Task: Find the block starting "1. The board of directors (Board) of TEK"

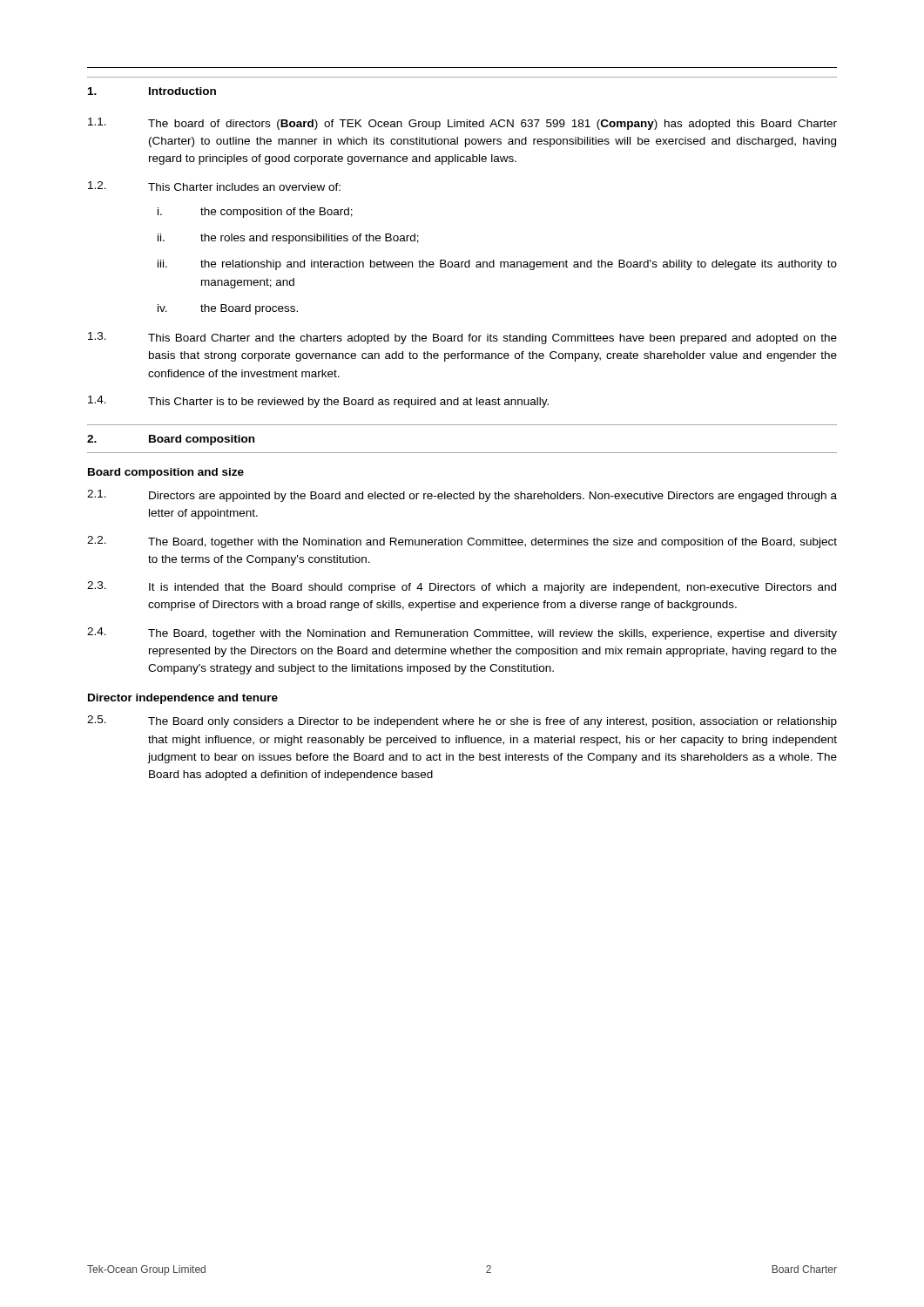Action: pos(462,141)
